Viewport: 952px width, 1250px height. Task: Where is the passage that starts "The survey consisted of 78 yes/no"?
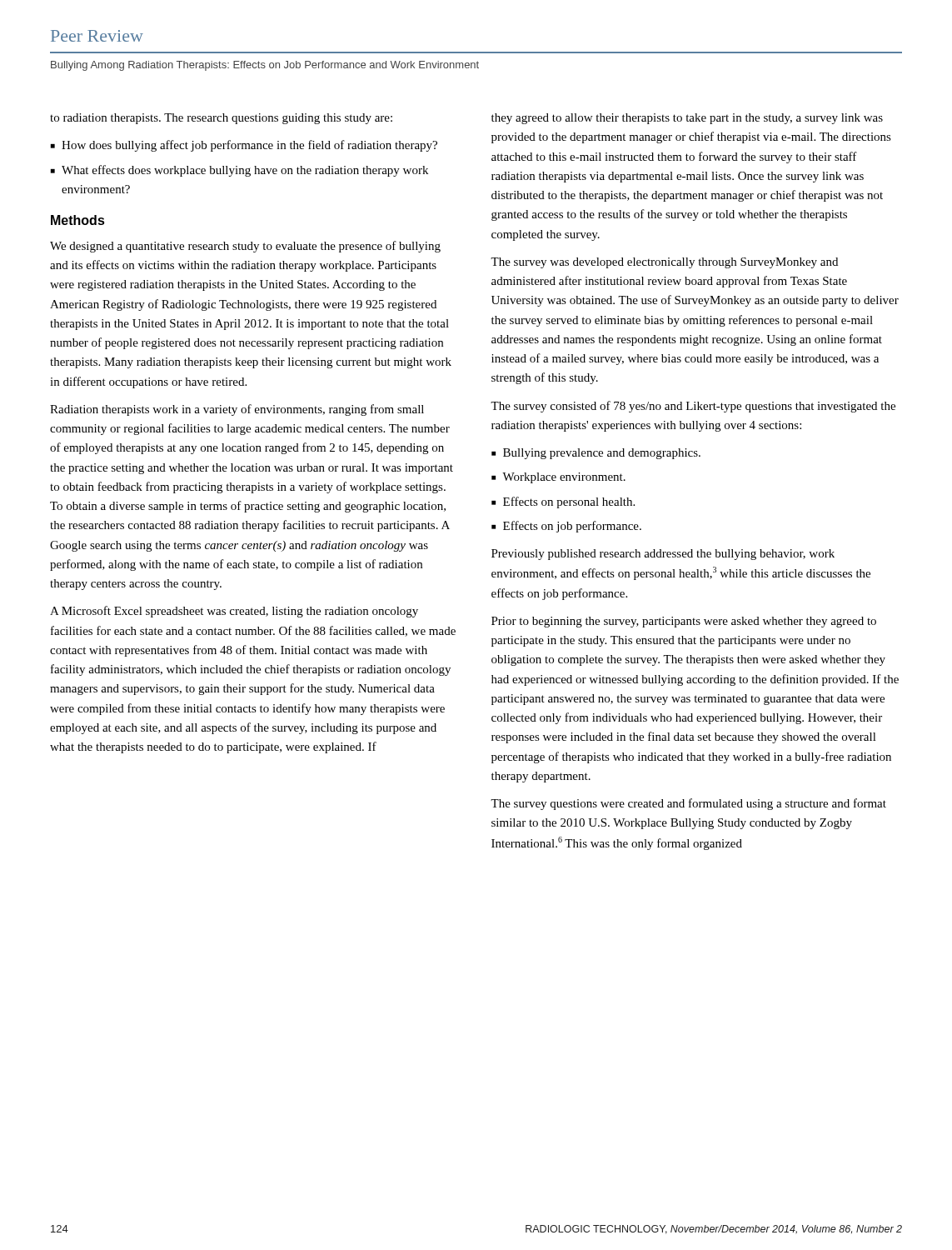coord(696,416)
